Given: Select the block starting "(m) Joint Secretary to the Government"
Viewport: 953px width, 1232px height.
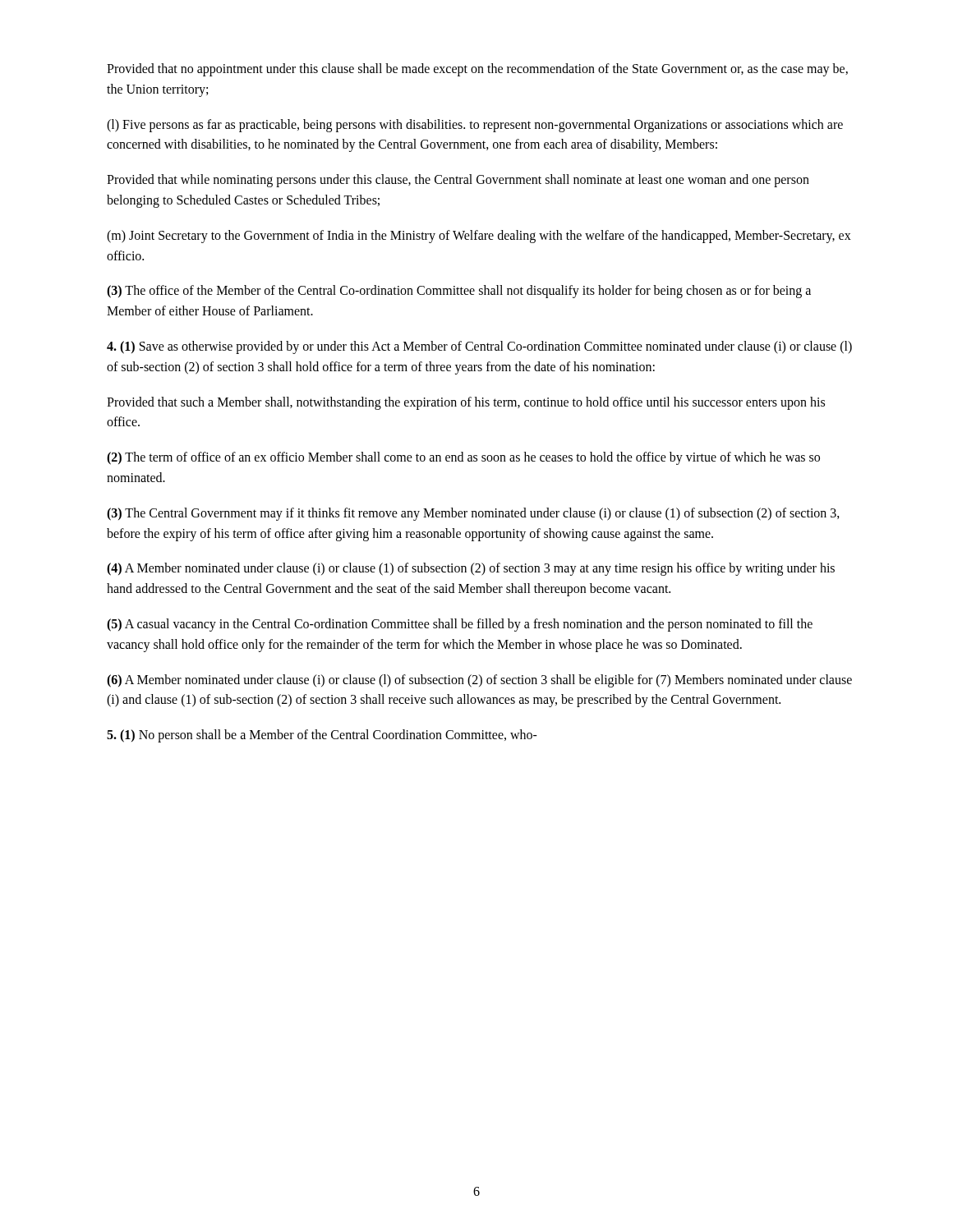Looking at the screenshot, I should (x=479, y=245).
